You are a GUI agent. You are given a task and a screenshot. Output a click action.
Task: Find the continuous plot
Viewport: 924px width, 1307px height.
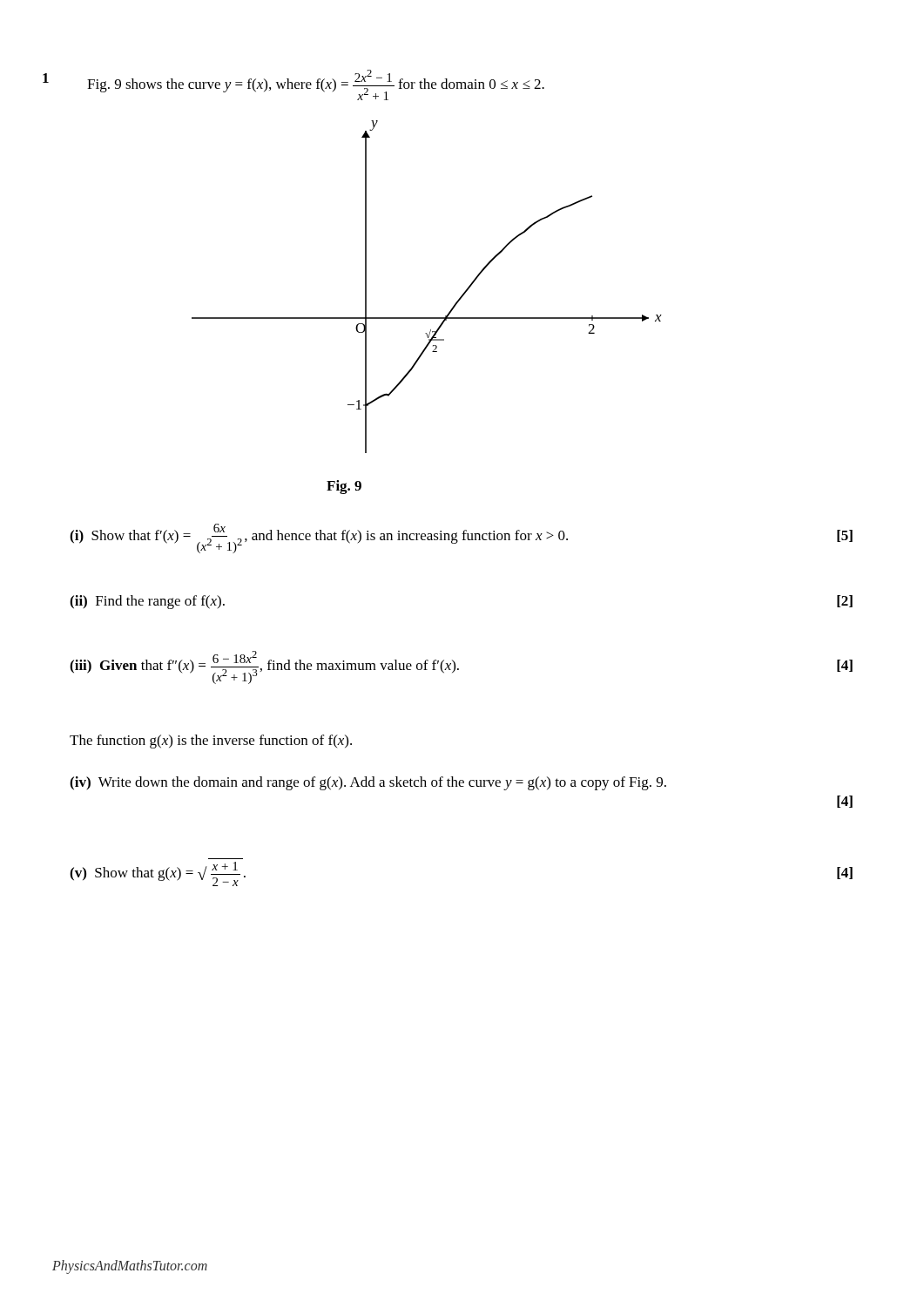(x=418, y=292)
